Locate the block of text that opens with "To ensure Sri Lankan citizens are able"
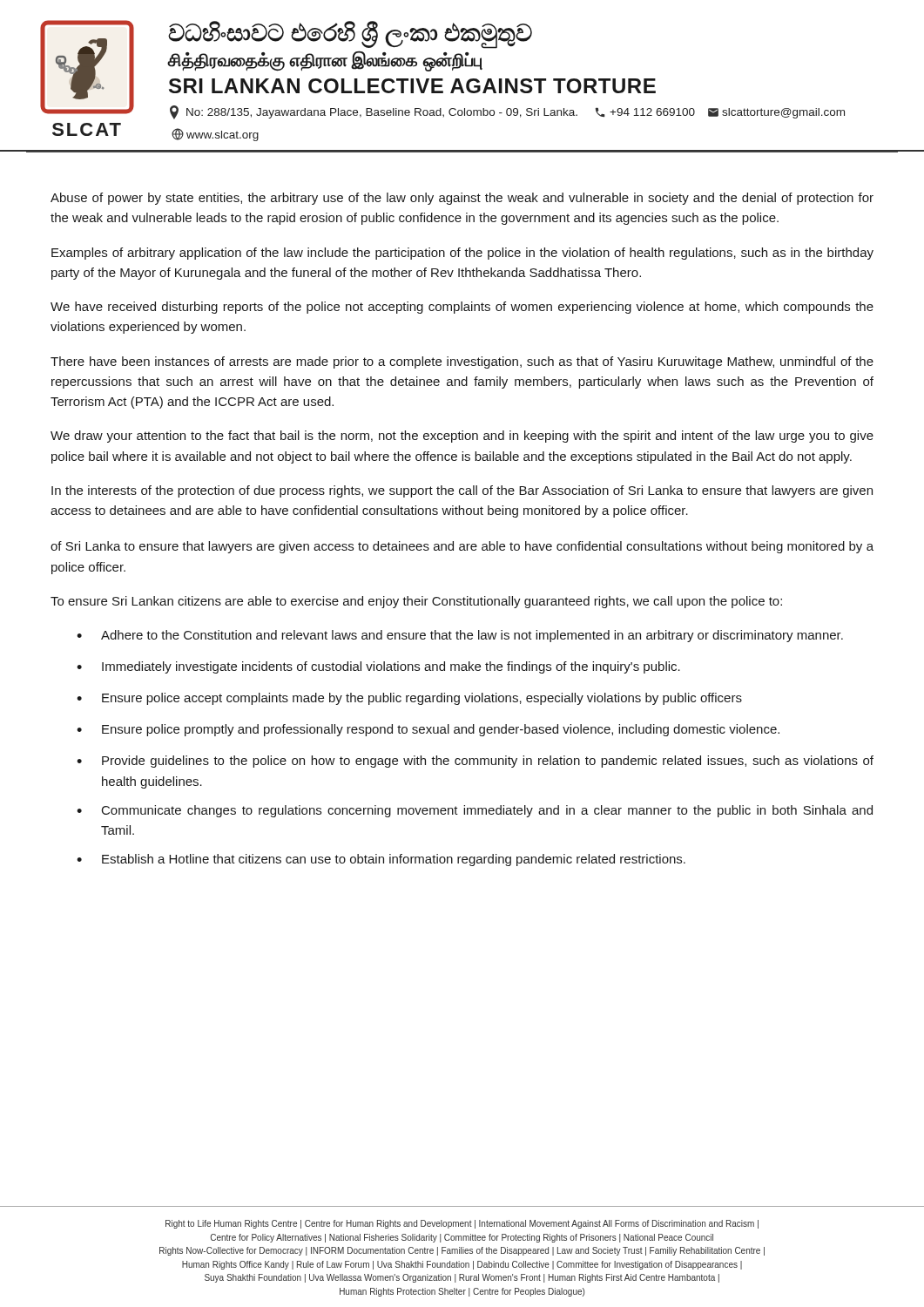The image size is (924, 1307). pos(417,601)
